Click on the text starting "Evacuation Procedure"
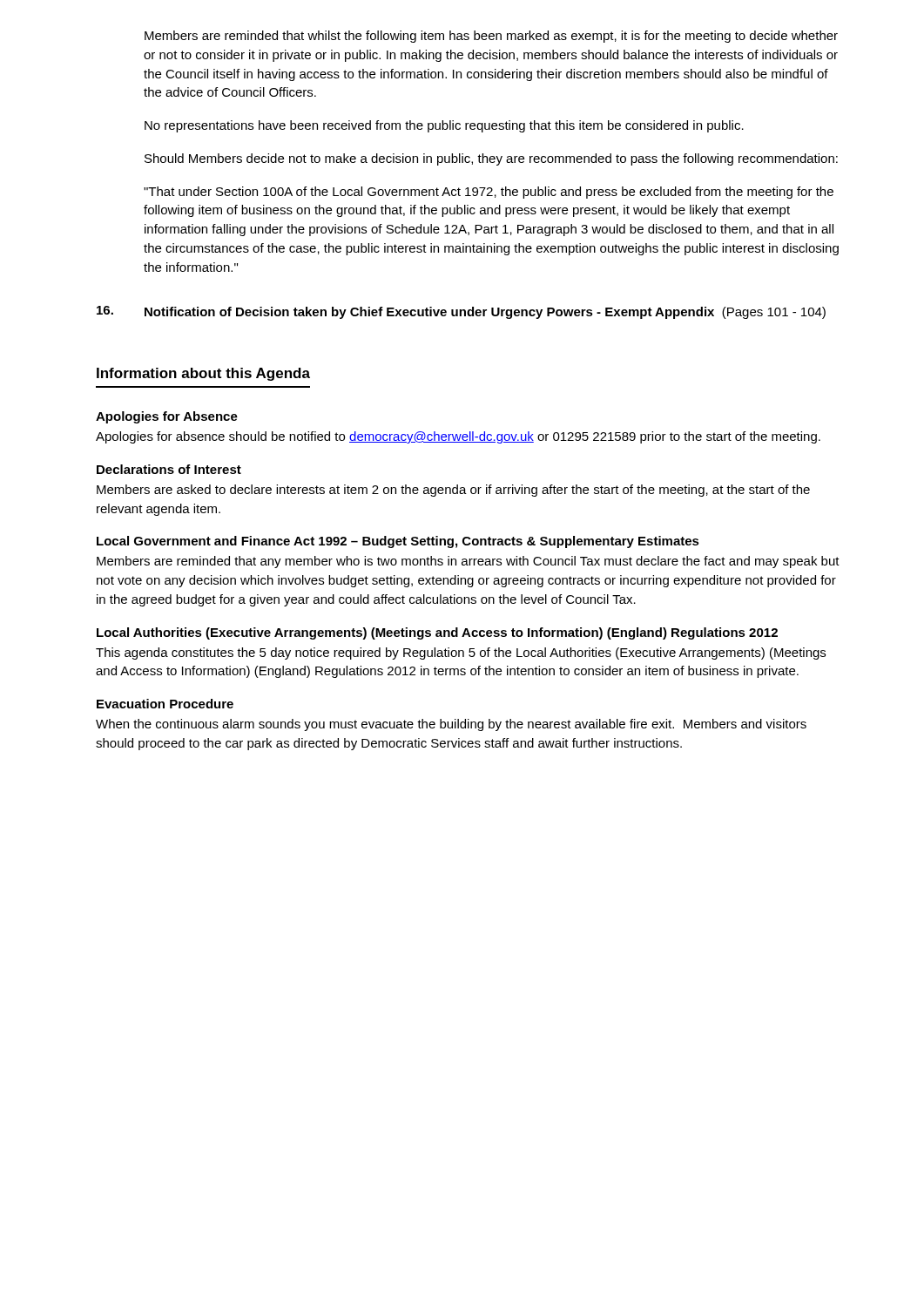 pyautogui.click(x=165, y=704)
